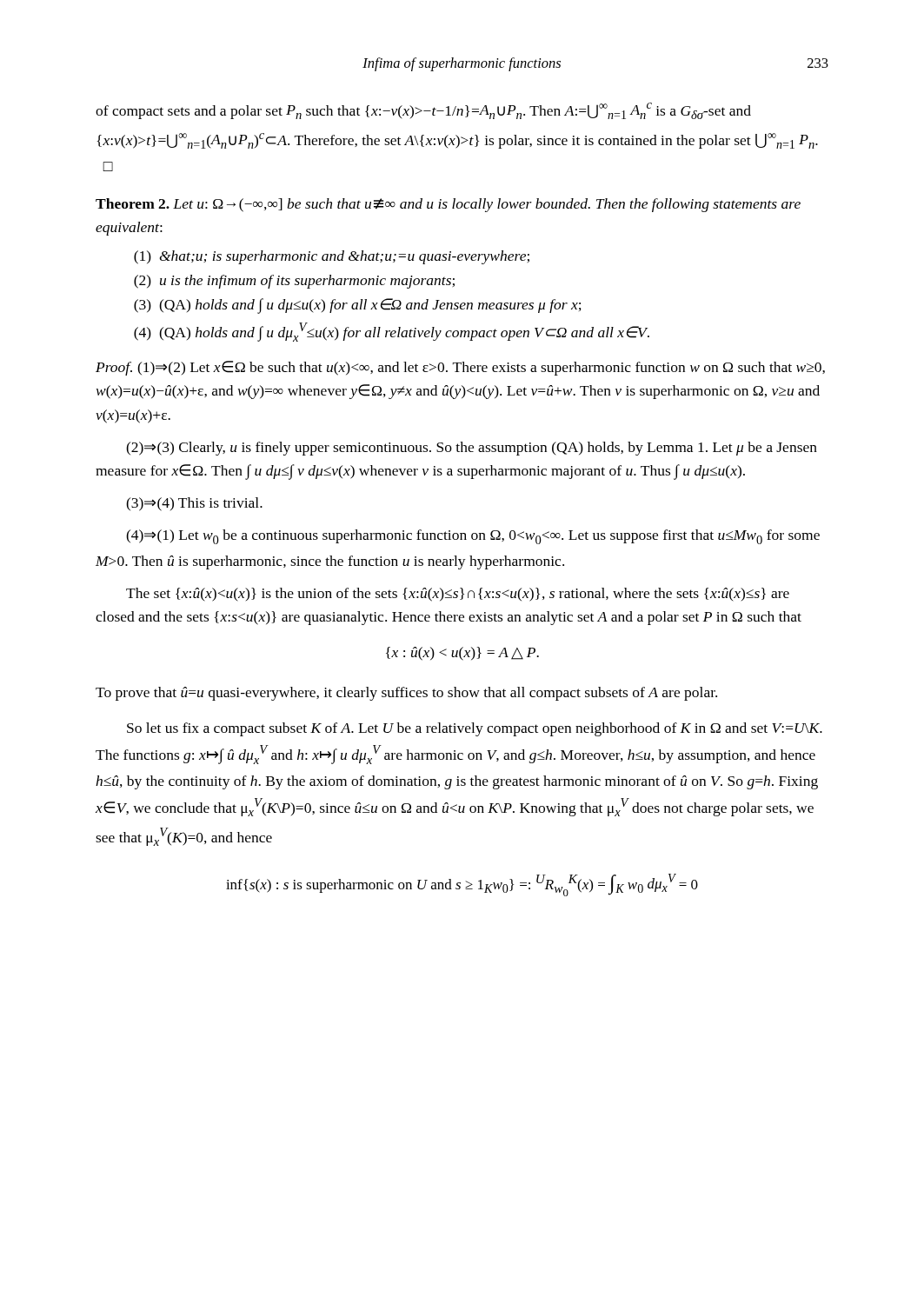This screenshot has width=924, height=1304.
Task: Where is the passage that starts "Theorem 2. Let u:"?
Action: pos(462,215)
